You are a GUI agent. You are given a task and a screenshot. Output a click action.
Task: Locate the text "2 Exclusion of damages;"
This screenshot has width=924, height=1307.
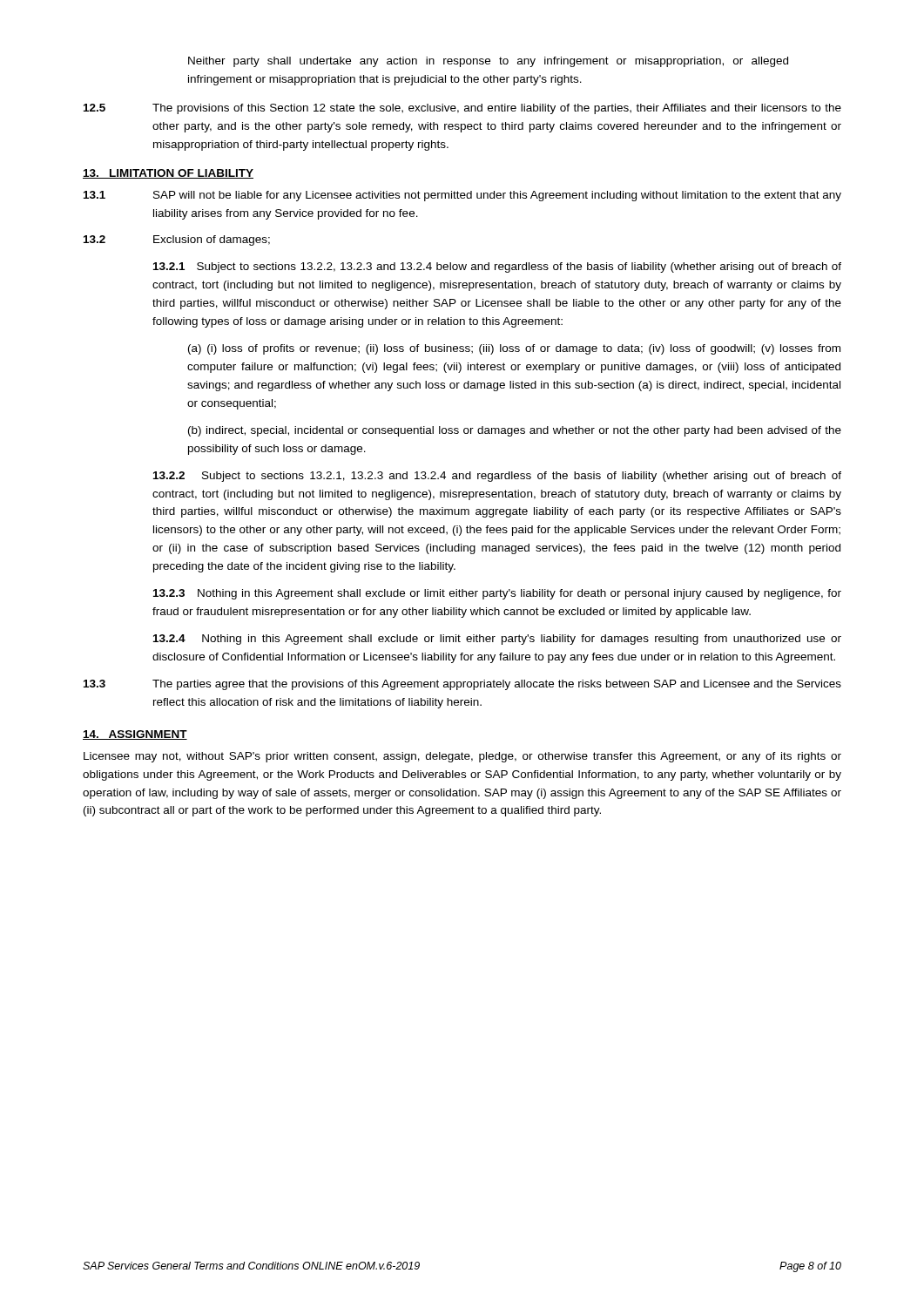pyautogui.click(x=177, y=240)
